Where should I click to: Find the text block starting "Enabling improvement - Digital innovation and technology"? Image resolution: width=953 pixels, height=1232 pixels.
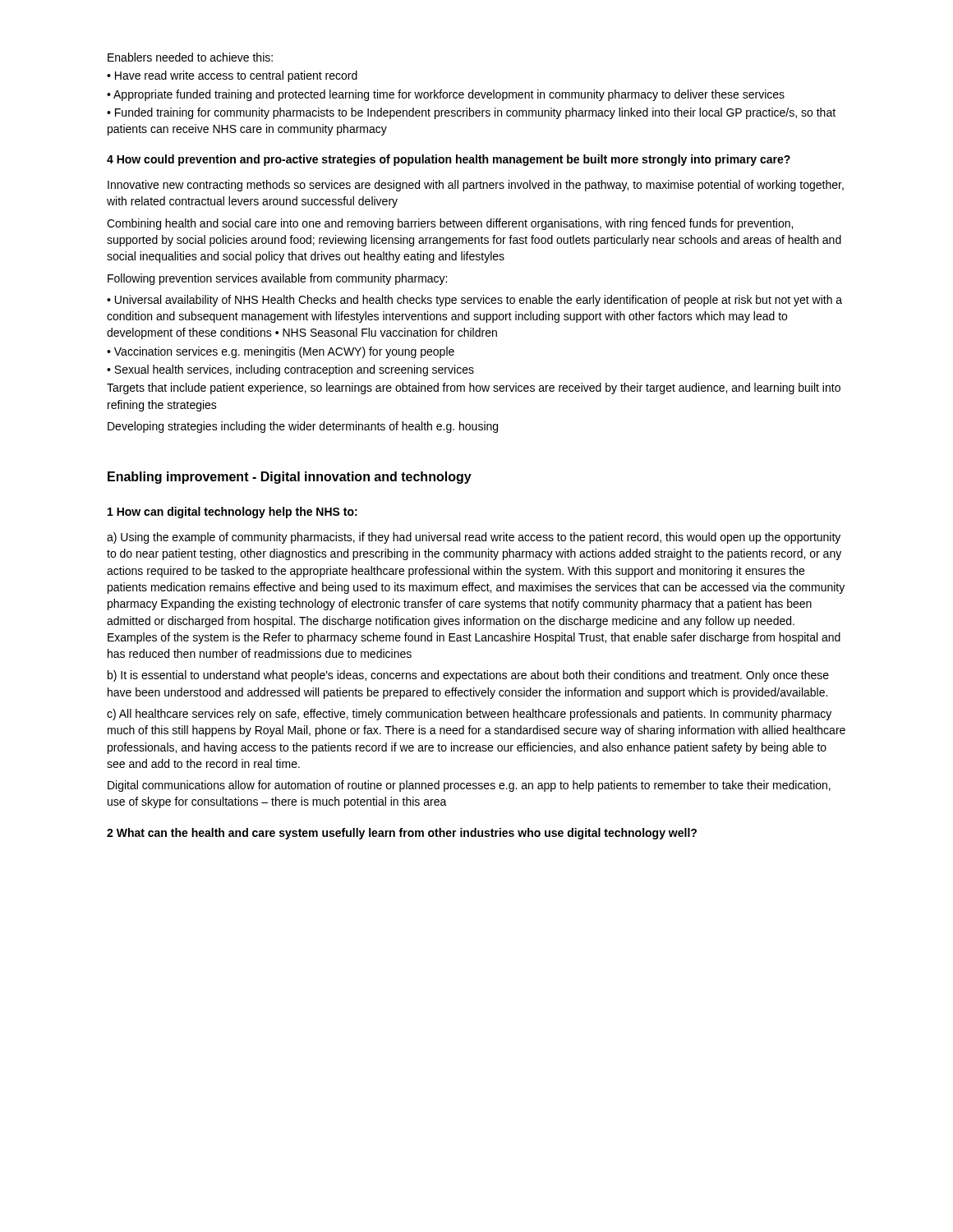289,477
